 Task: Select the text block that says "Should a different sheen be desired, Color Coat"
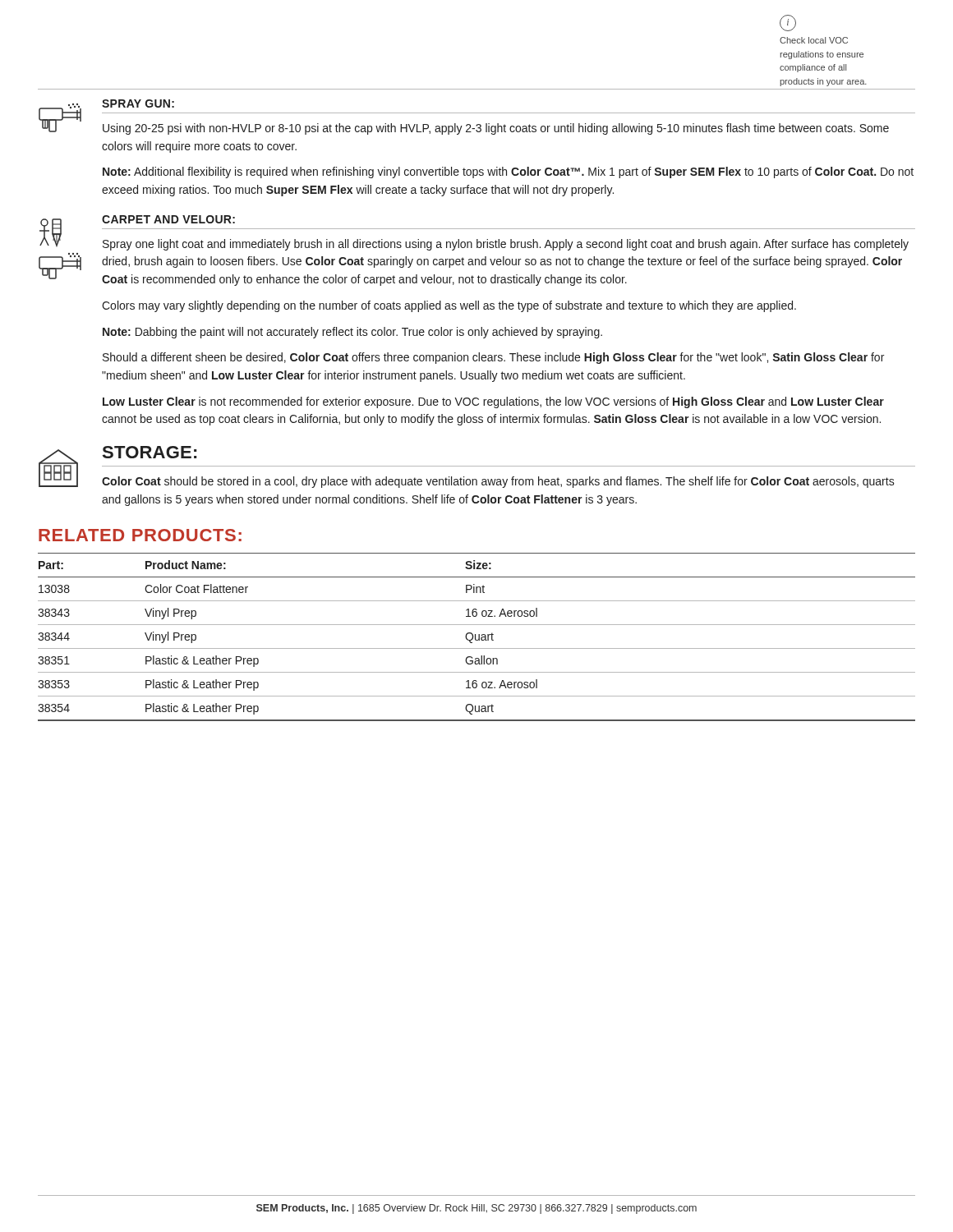click(493, 366)
